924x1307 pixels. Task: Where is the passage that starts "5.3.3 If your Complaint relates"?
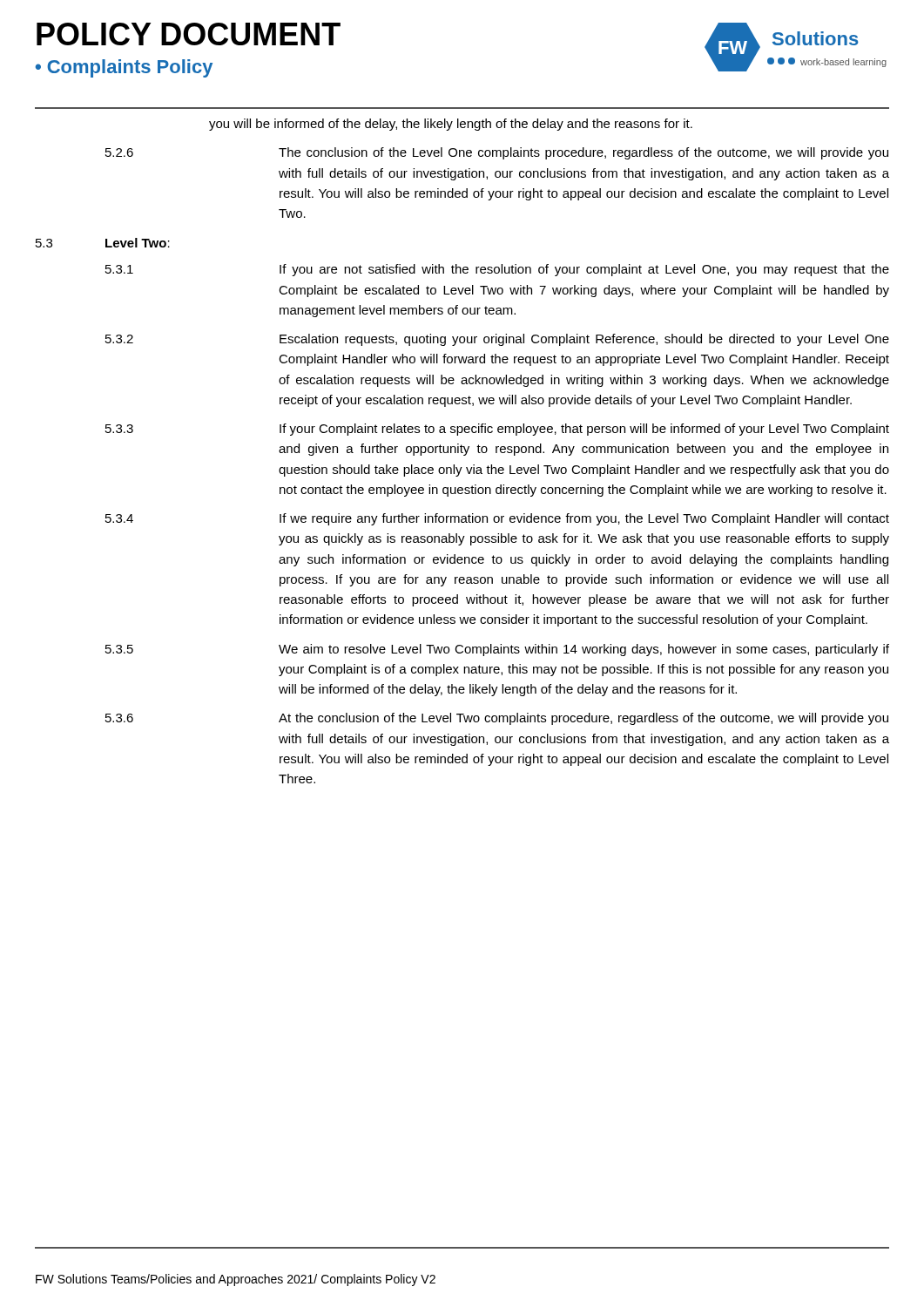(462, 459)
